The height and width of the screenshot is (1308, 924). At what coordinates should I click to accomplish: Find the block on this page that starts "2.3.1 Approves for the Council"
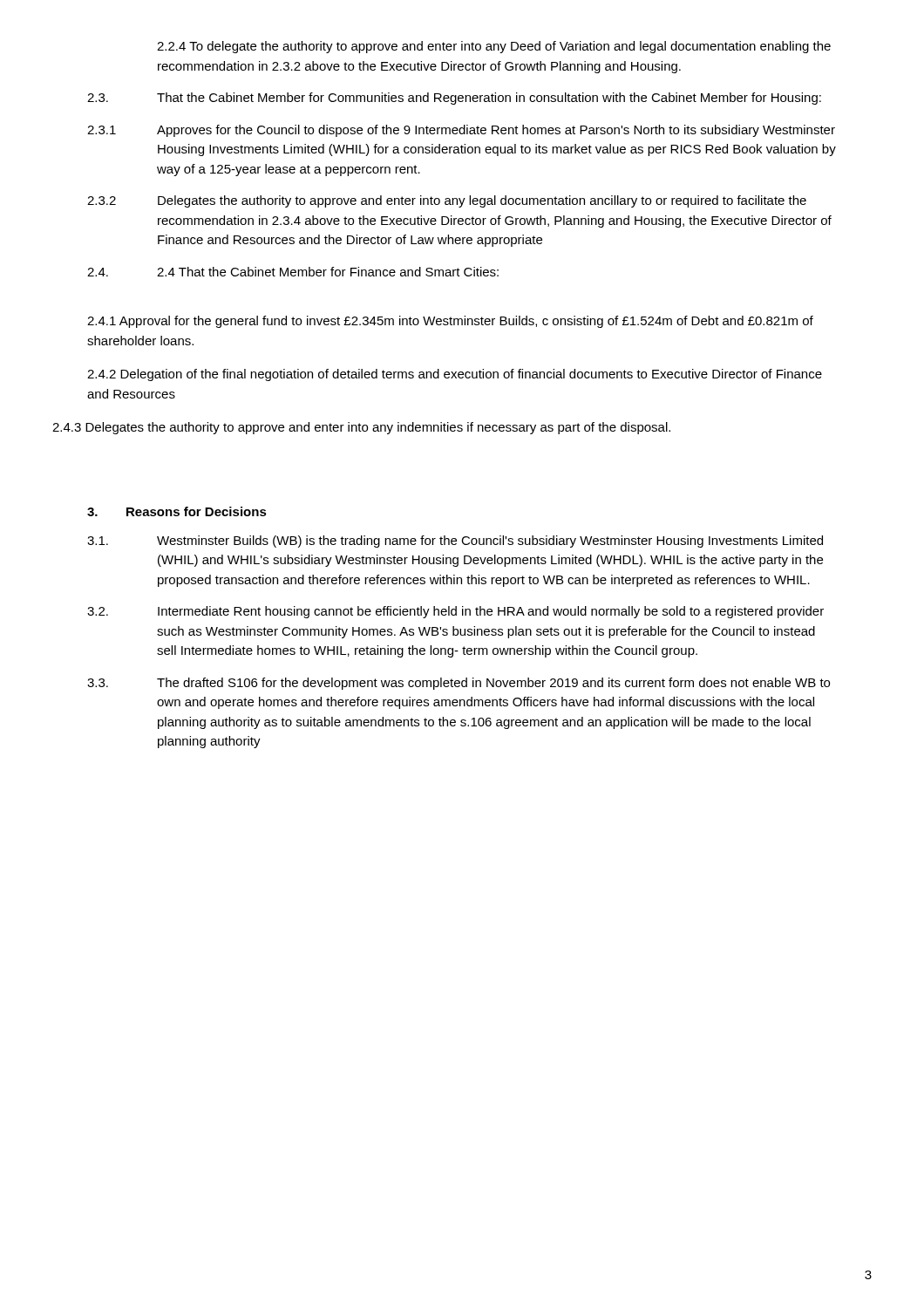pyautogui.click(x=462, y=149)
